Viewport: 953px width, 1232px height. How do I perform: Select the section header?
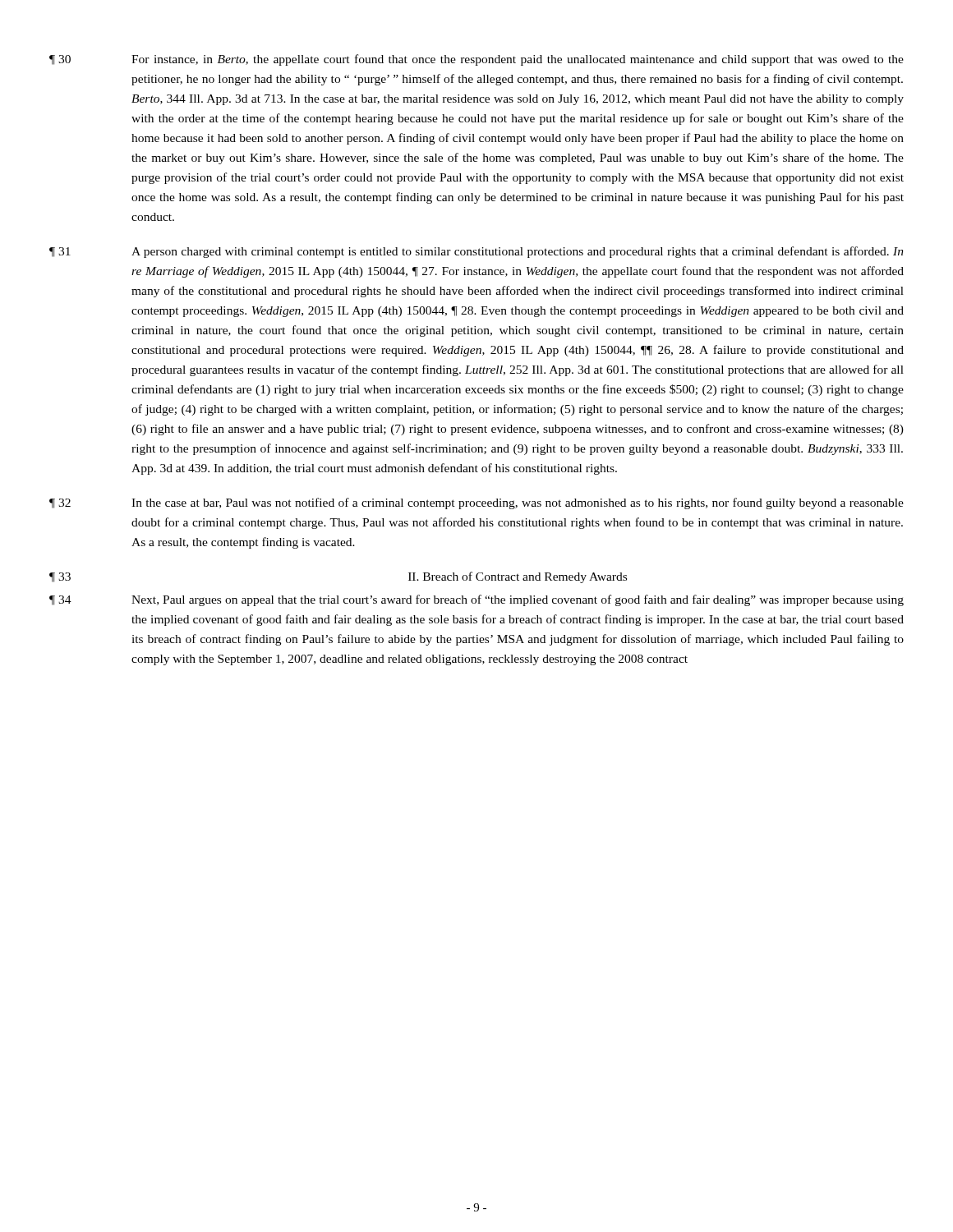[x=476, y=577]
